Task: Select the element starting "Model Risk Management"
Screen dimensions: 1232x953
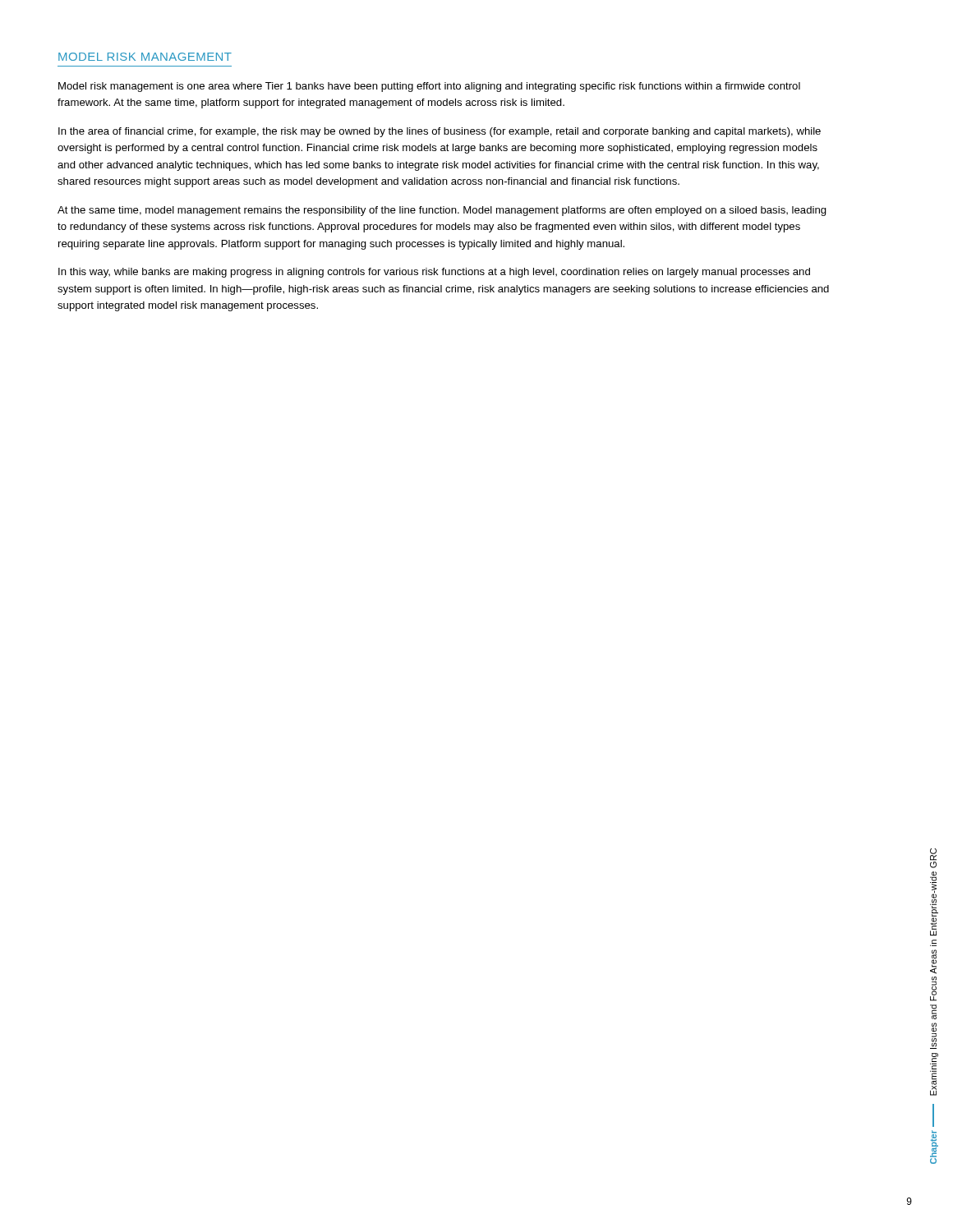Action: (145, 58)
